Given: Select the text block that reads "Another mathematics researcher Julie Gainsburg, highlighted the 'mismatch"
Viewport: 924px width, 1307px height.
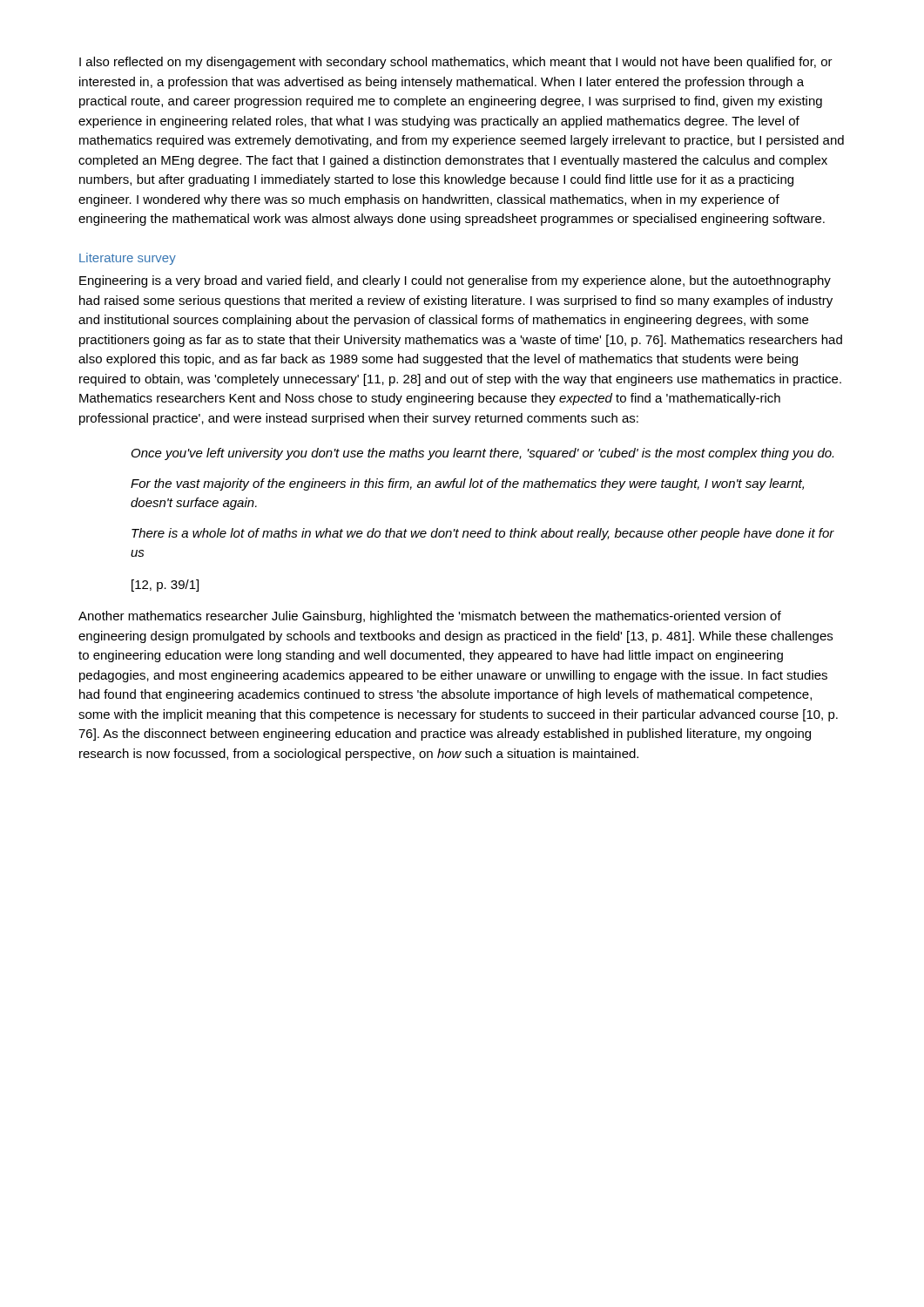Looking at the screenshot, I should coord(458,684).
